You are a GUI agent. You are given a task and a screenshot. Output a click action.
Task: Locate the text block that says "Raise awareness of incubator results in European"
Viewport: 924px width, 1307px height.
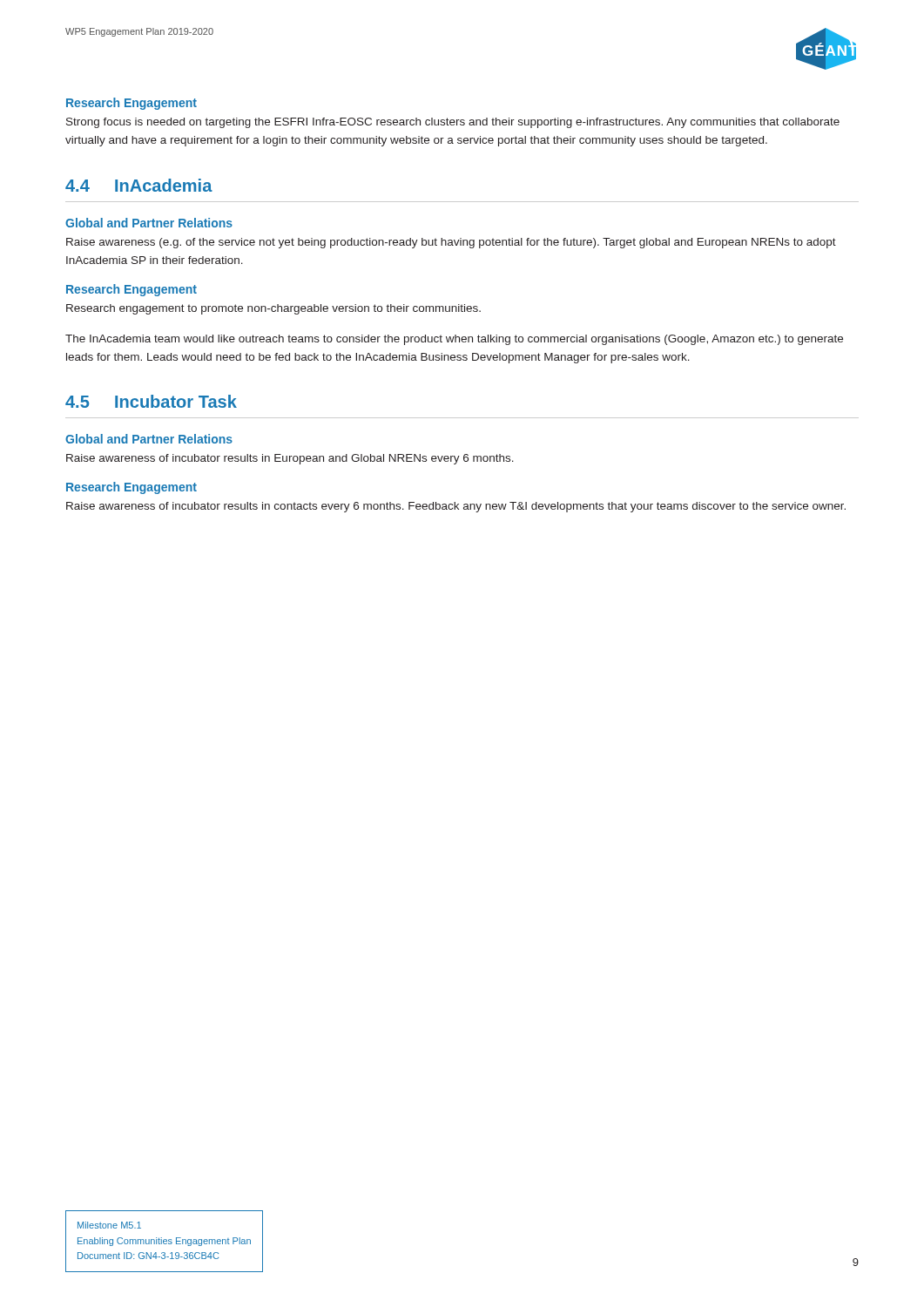point(462,459)
